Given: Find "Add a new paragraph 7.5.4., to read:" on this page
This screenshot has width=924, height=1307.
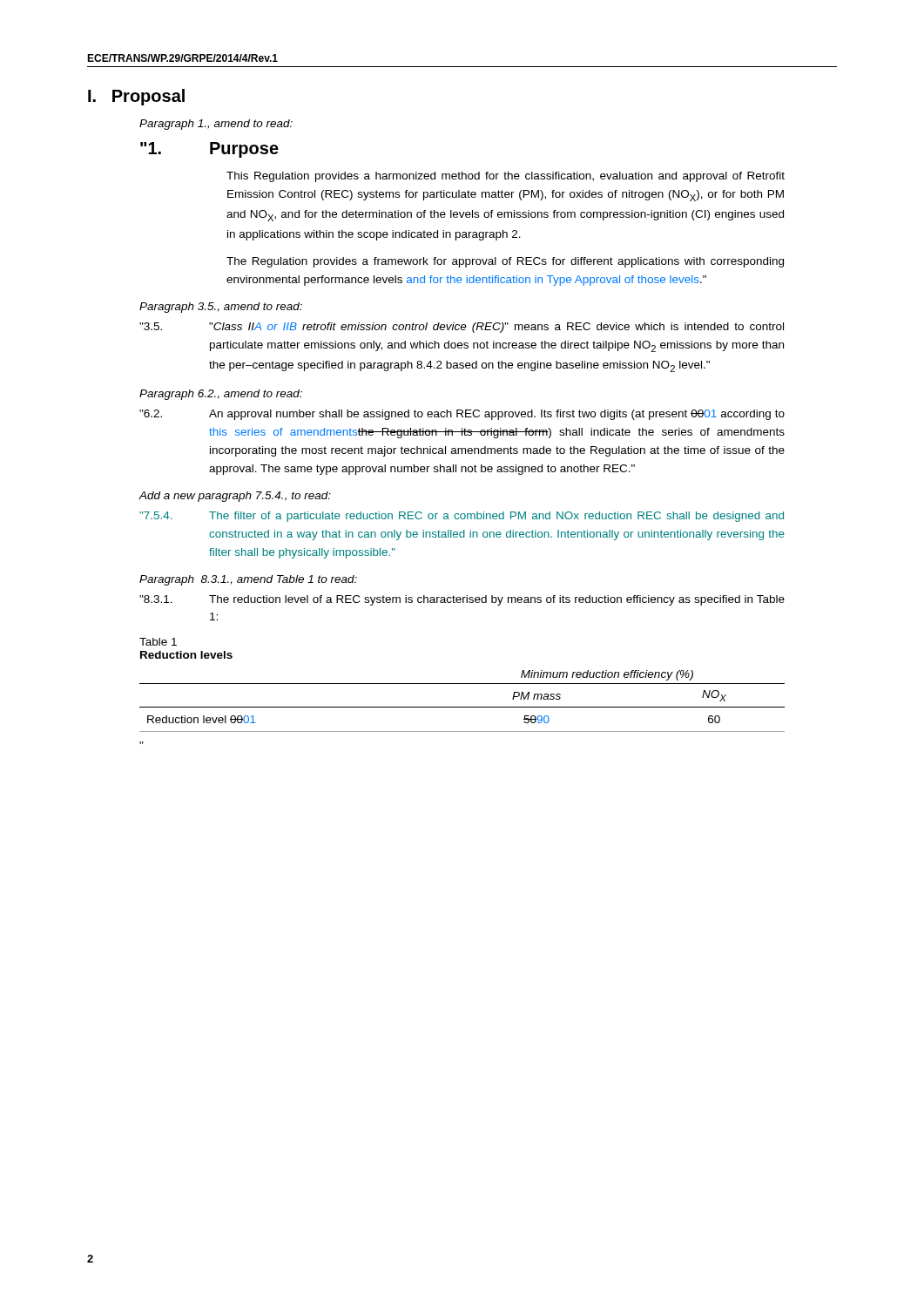Looking at the screenshot, I should click(x=235, y=495).
